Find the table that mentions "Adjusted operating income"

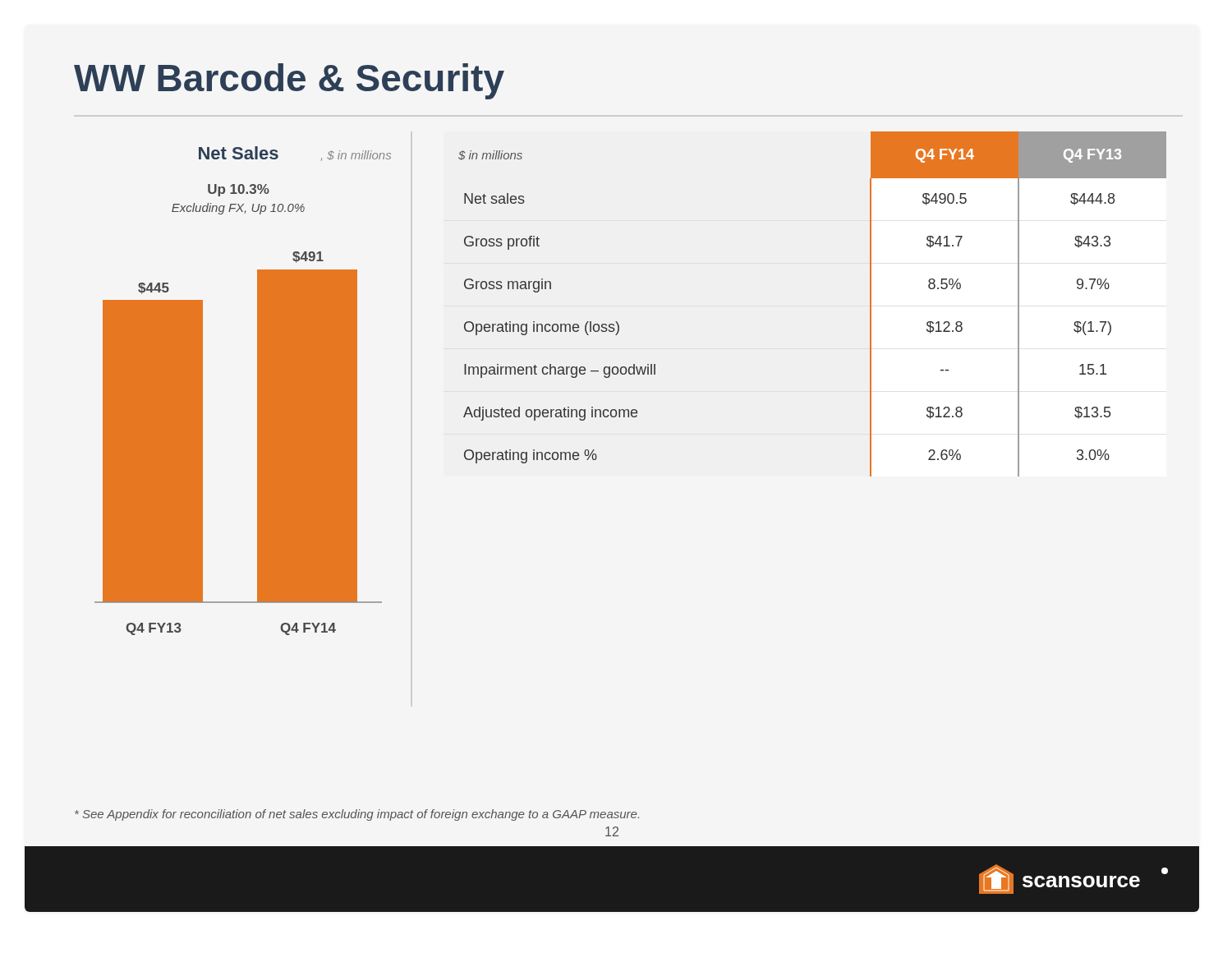coord(805,304)
